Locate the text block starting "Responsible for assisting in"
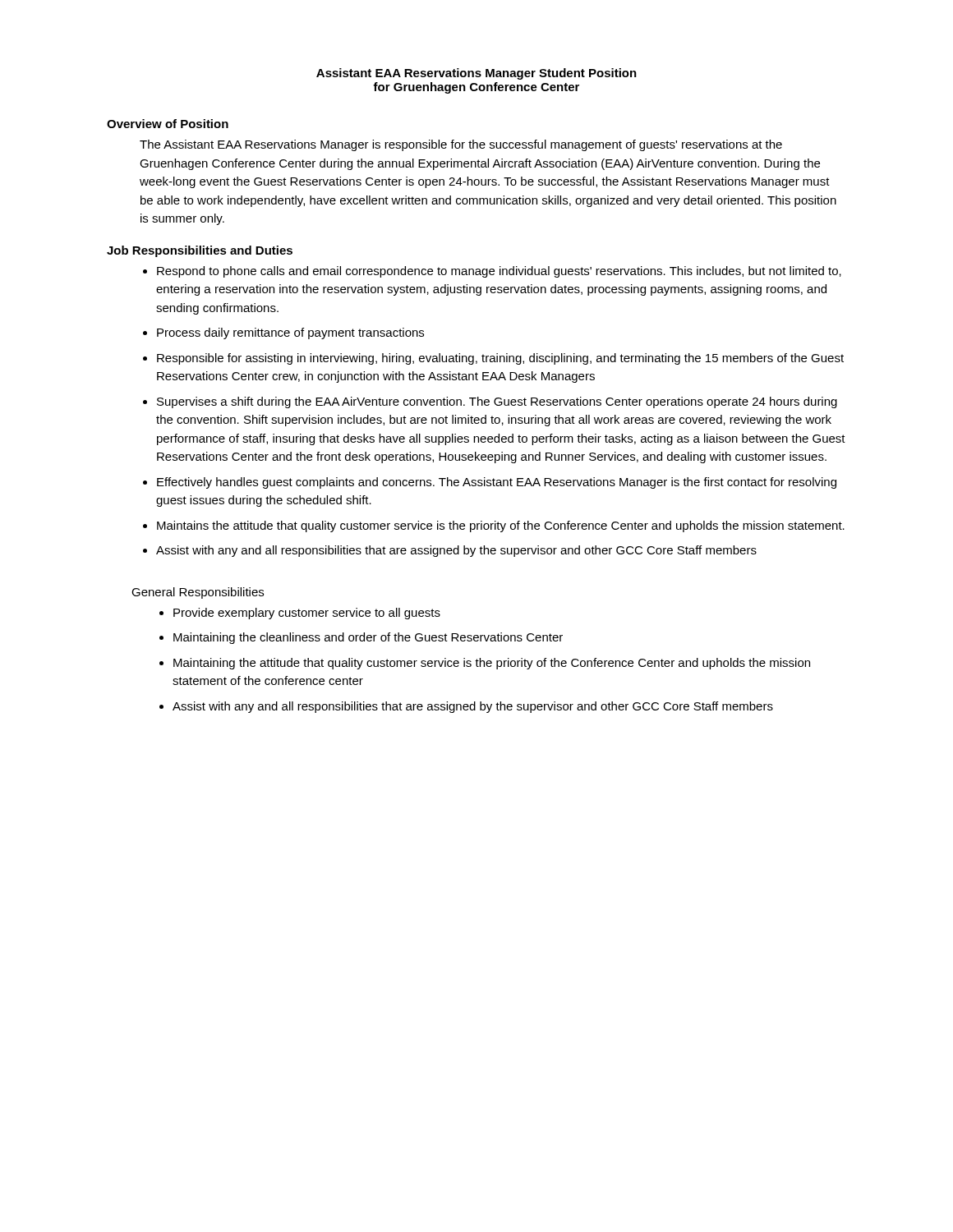Viewport: 953px width, 1232px height. tap(500, 367)
